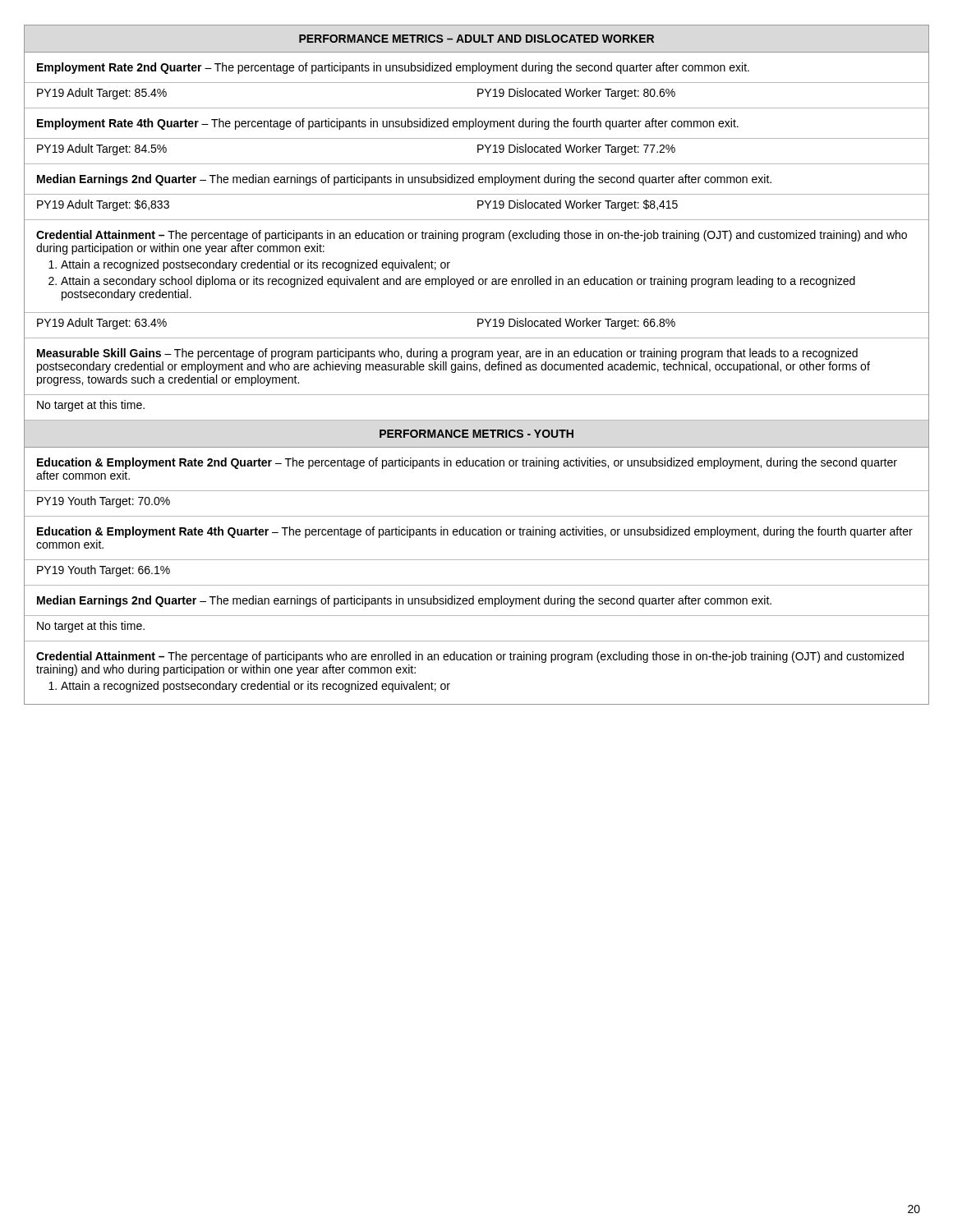Locate the text with the text "PY19 Youth Target: 66.1%"

tap(103, 570)
